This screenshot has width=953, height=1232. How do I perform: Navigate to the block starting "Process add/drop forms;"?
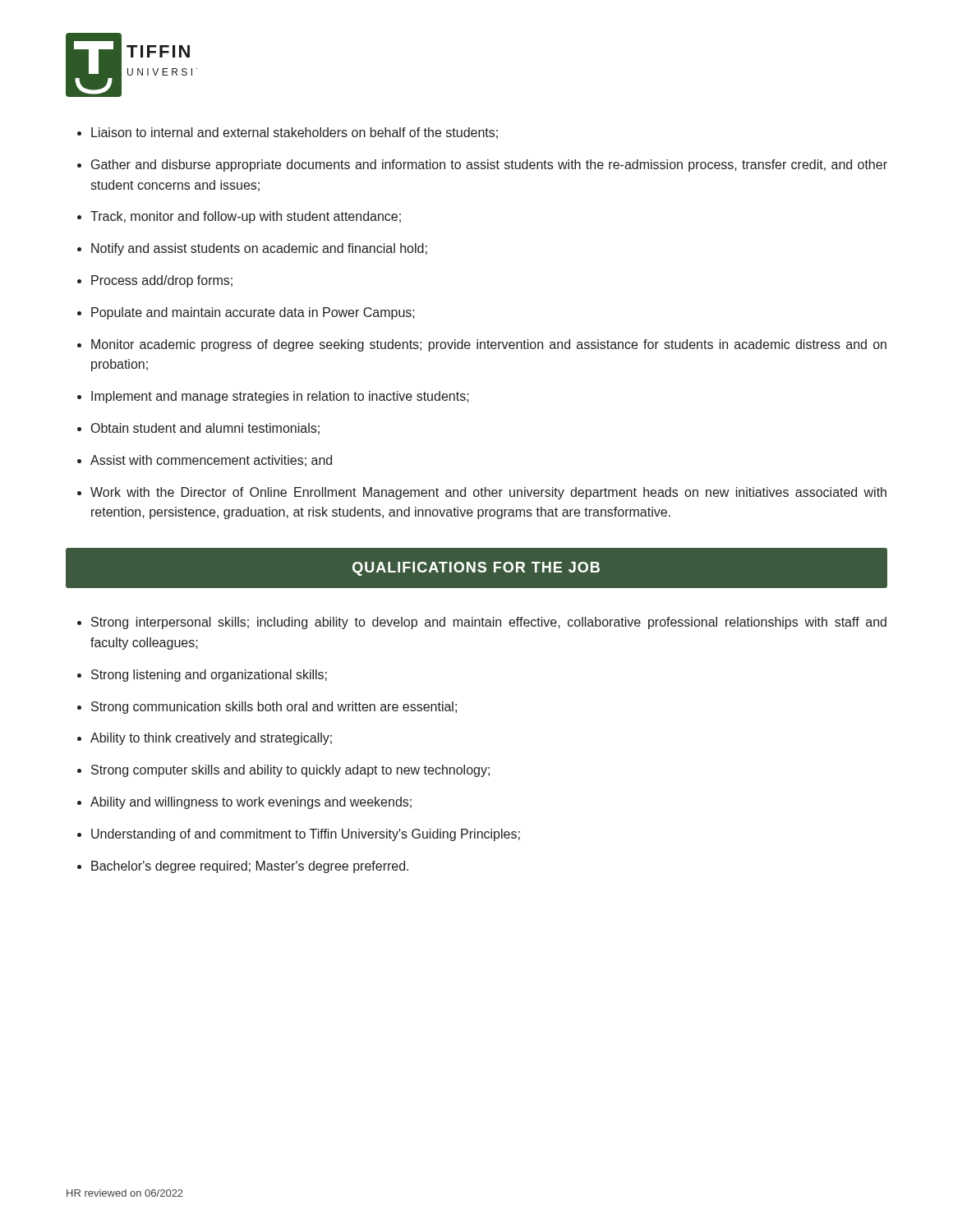(x=162, y=280)
